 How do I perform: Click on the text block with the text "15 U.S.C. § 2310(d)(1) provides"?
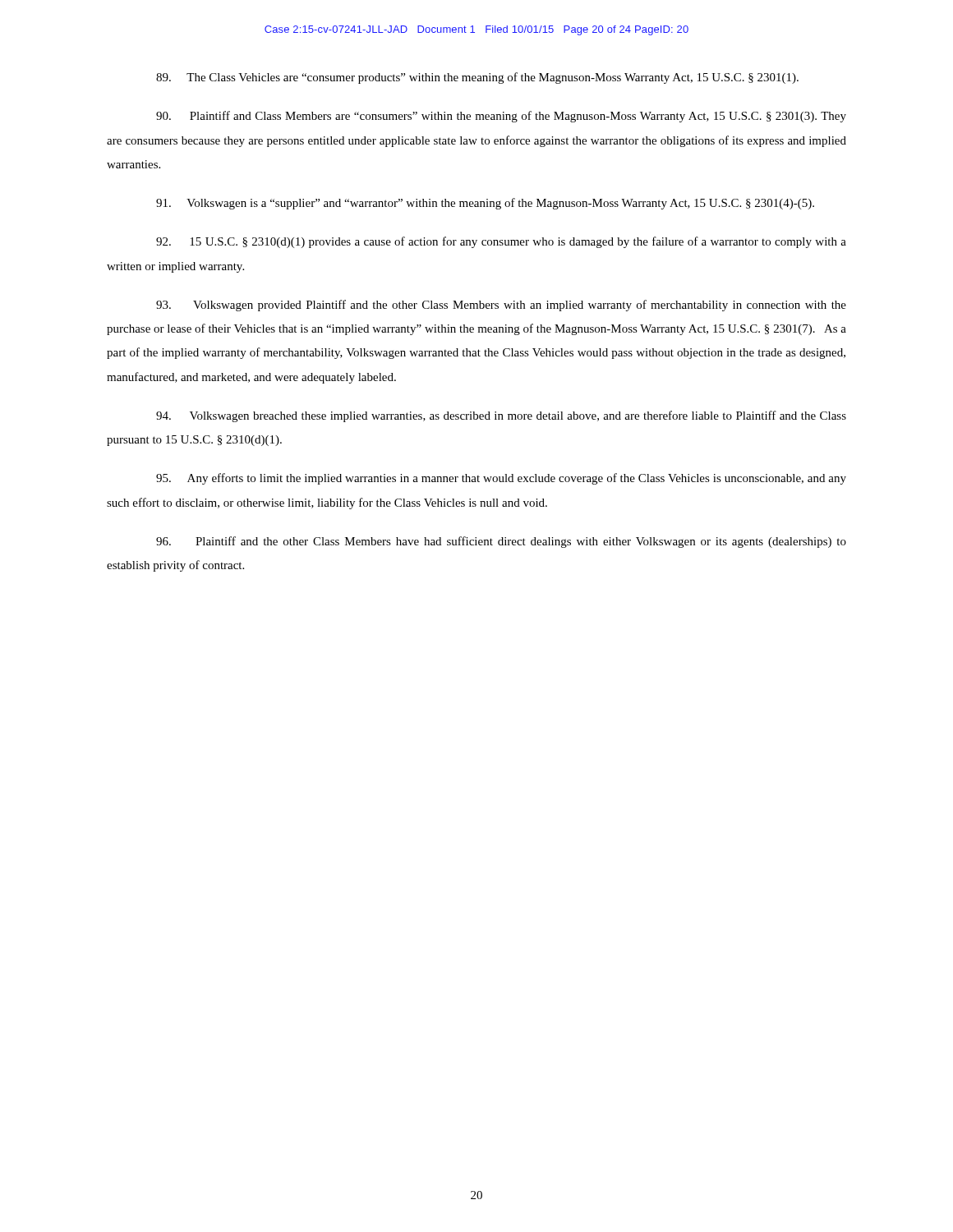pyautogui.click(x=476, y=254)
